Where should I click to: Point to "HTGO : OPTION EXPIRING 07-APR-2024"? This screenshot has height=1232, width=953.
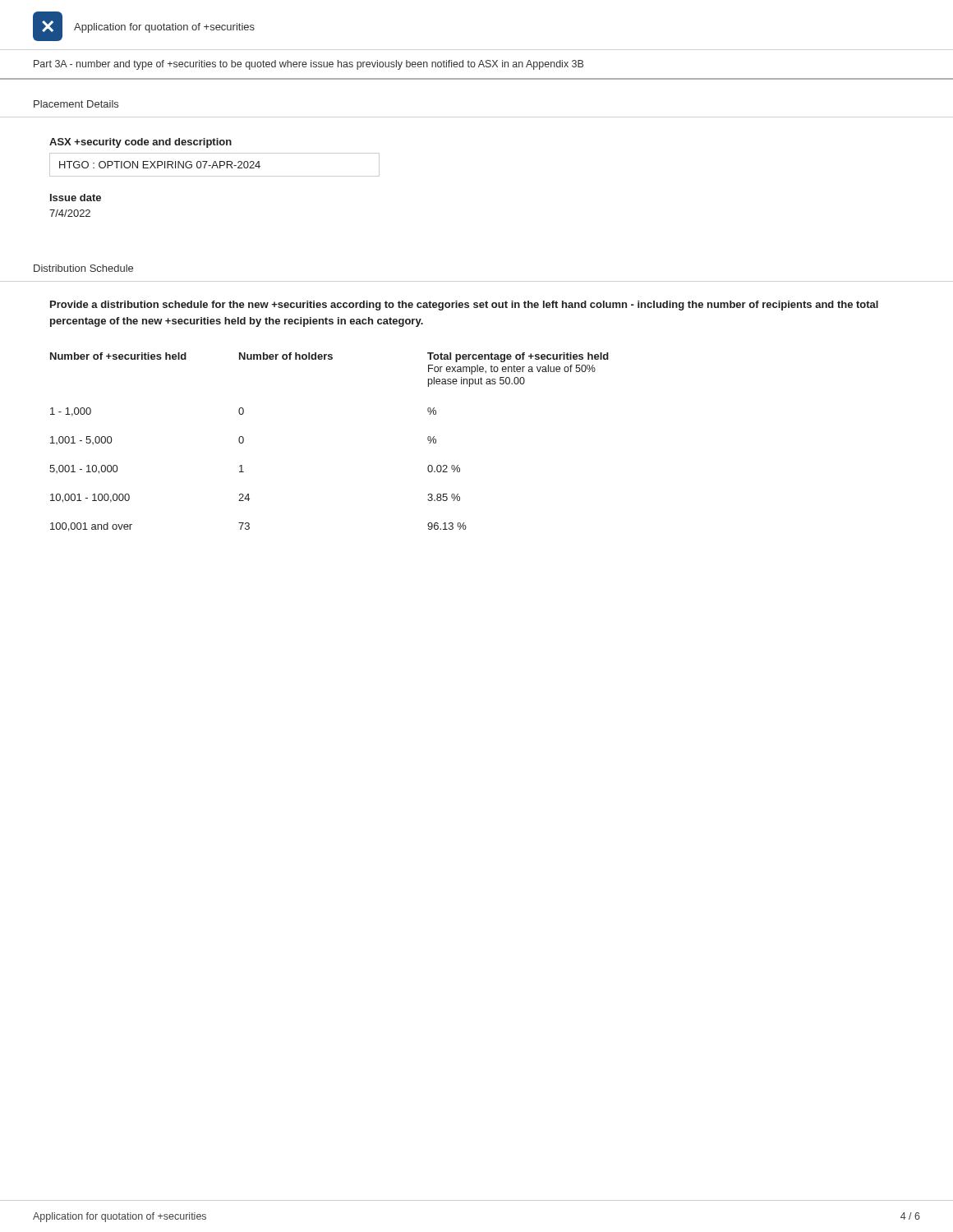click(160, 165)
